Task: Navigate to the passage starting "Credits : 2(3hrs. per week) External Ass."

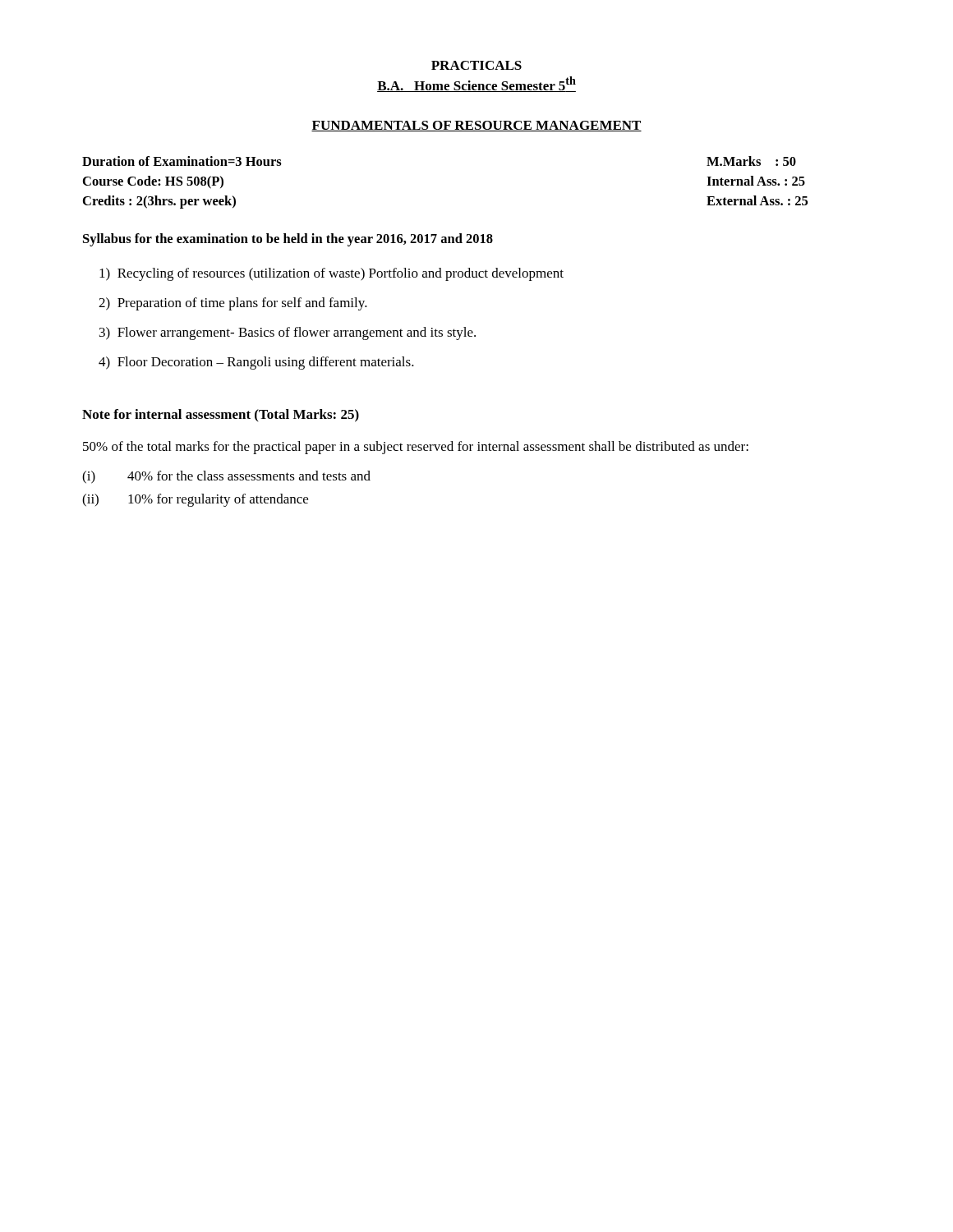Action: 165,202
